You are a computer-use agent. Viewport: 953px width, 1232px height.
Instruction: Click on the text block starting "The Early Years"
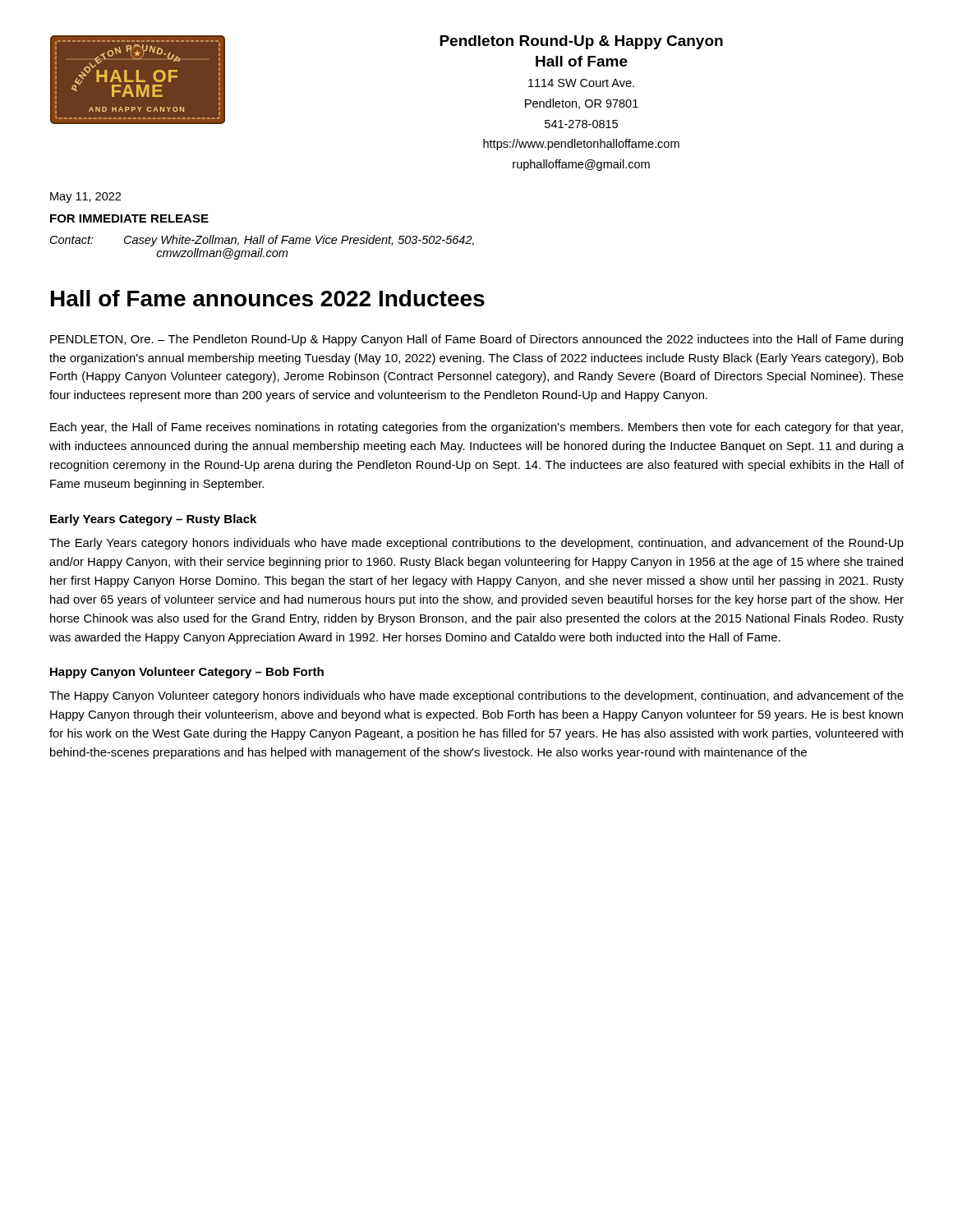(476, 590)
